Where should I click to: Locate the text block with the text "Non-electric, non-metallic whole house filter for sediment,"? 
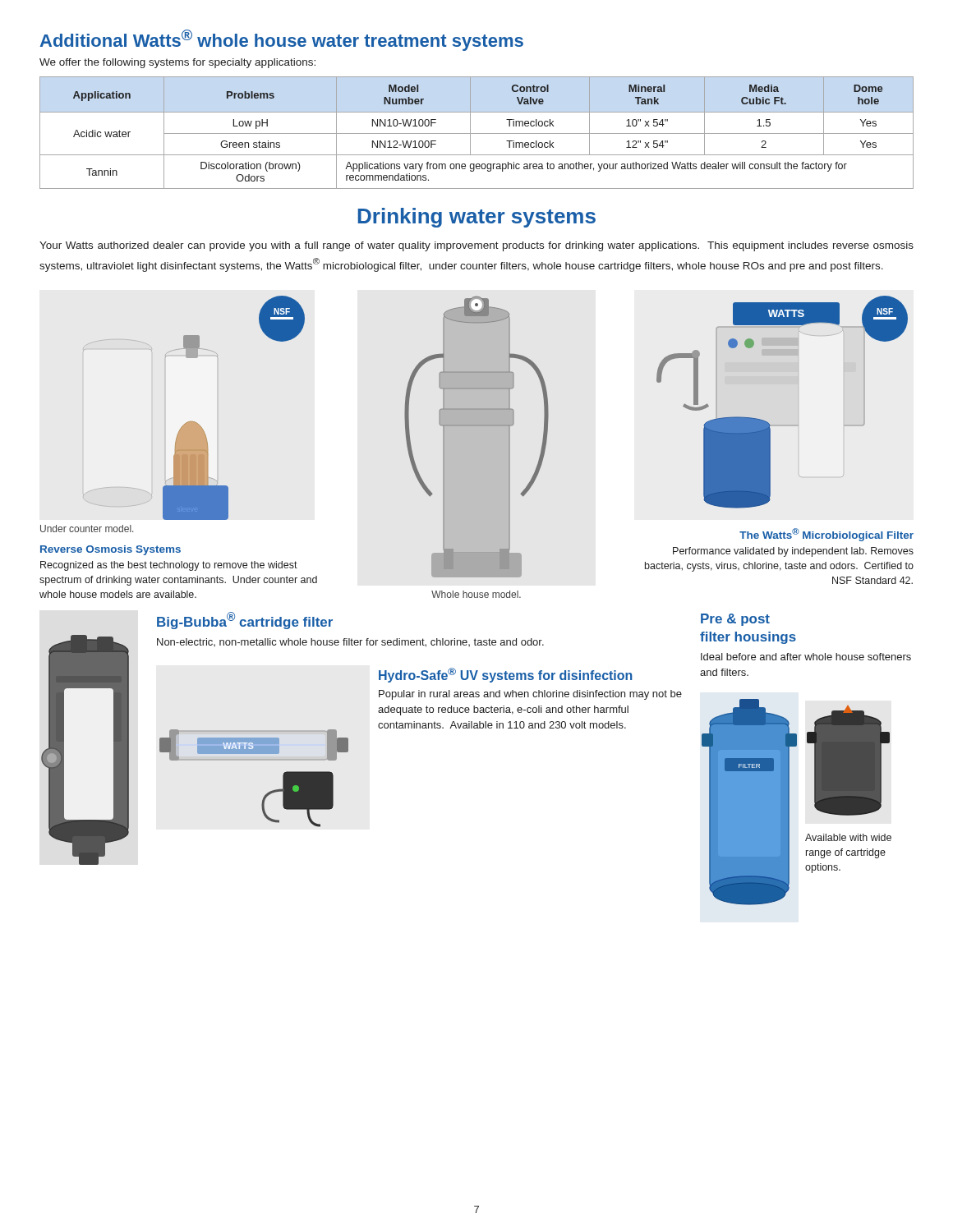350,642
